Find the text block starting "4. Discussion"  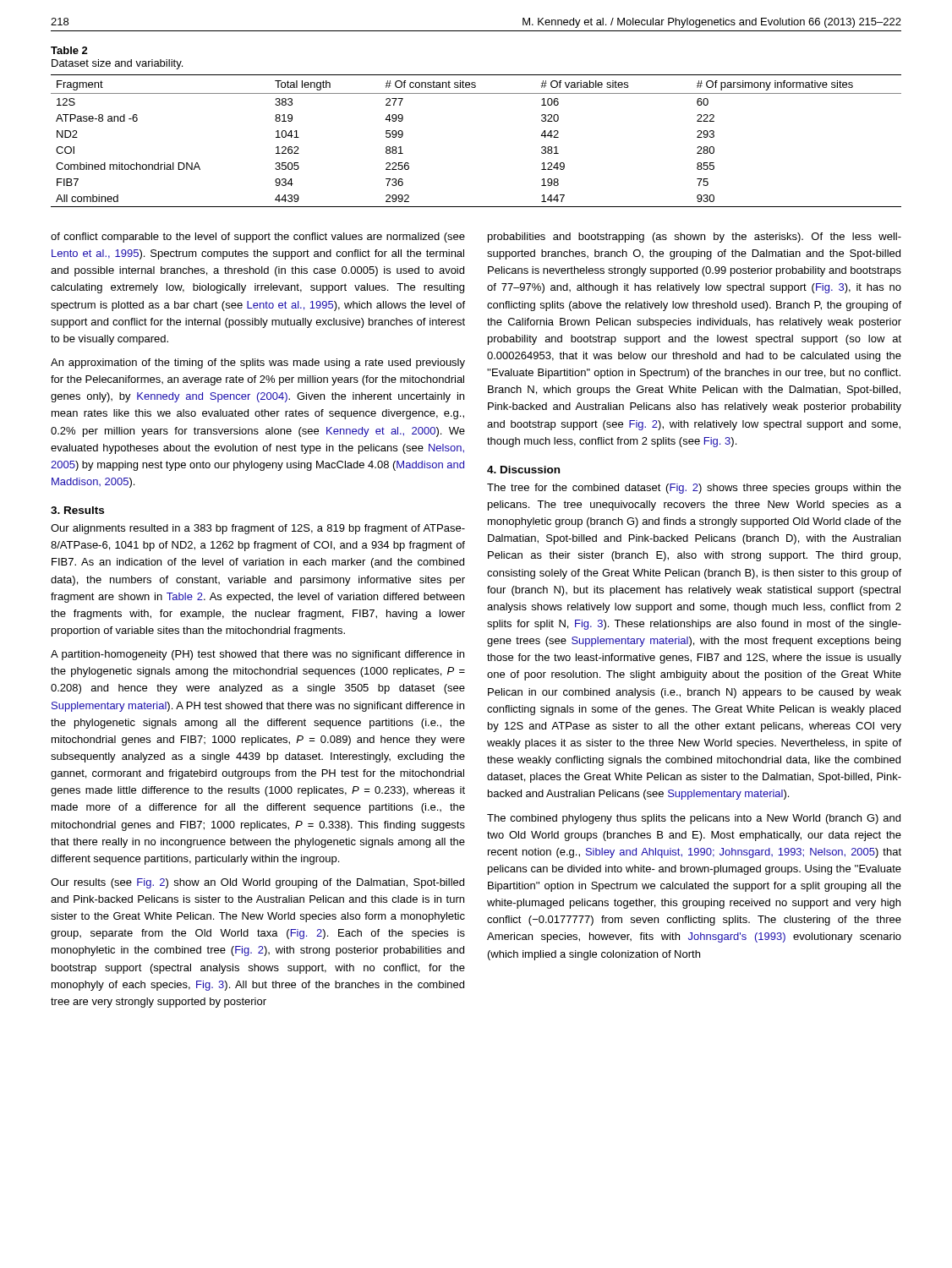524,469
